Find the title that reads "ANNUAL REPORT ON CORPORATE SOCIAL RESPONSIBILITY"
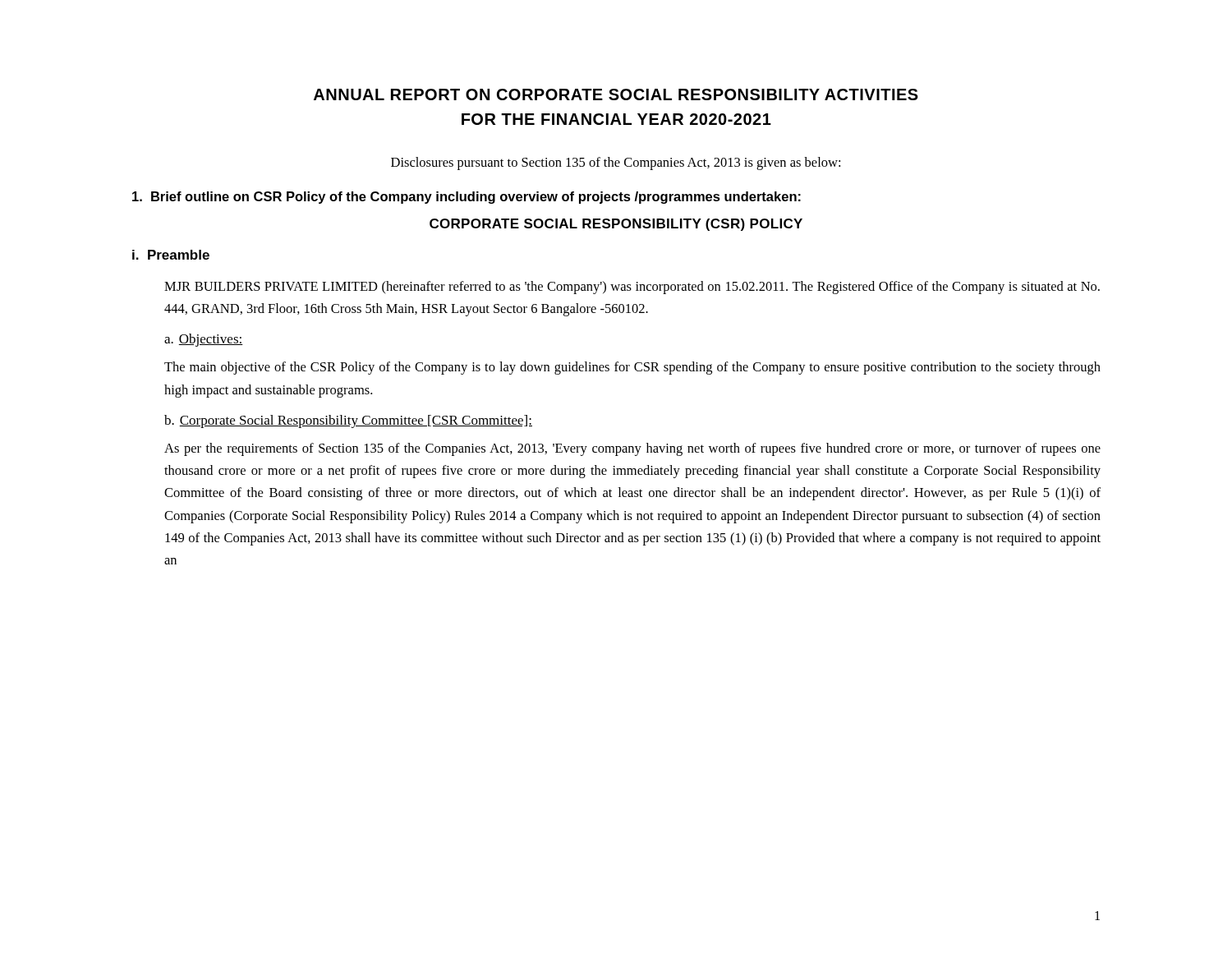This screenshot has width=1232, height=953. (x=616, y=107)
